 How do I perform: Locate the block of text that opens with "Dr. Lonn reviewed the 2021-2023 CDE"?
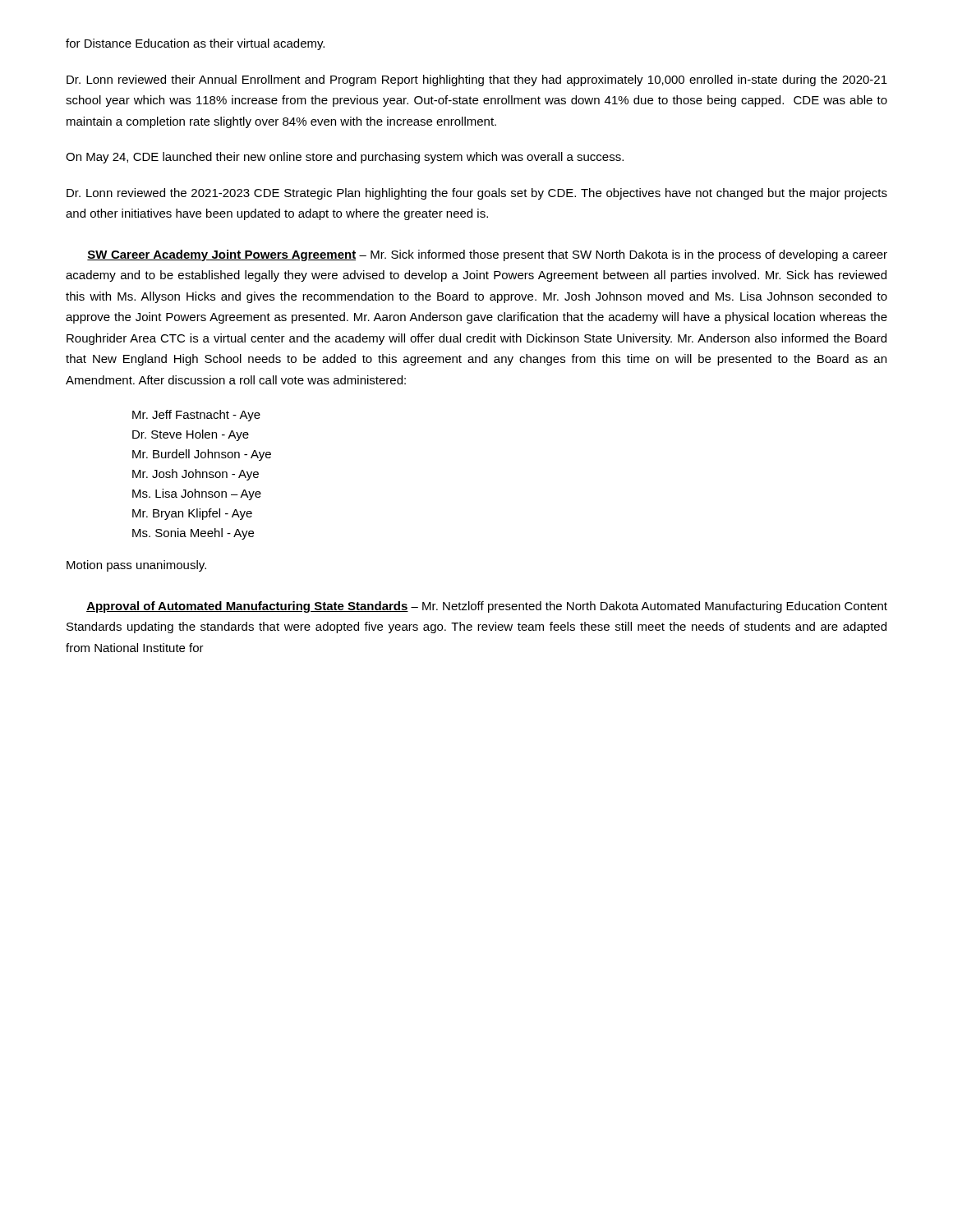pyautogui.click(x=476, y=203)
